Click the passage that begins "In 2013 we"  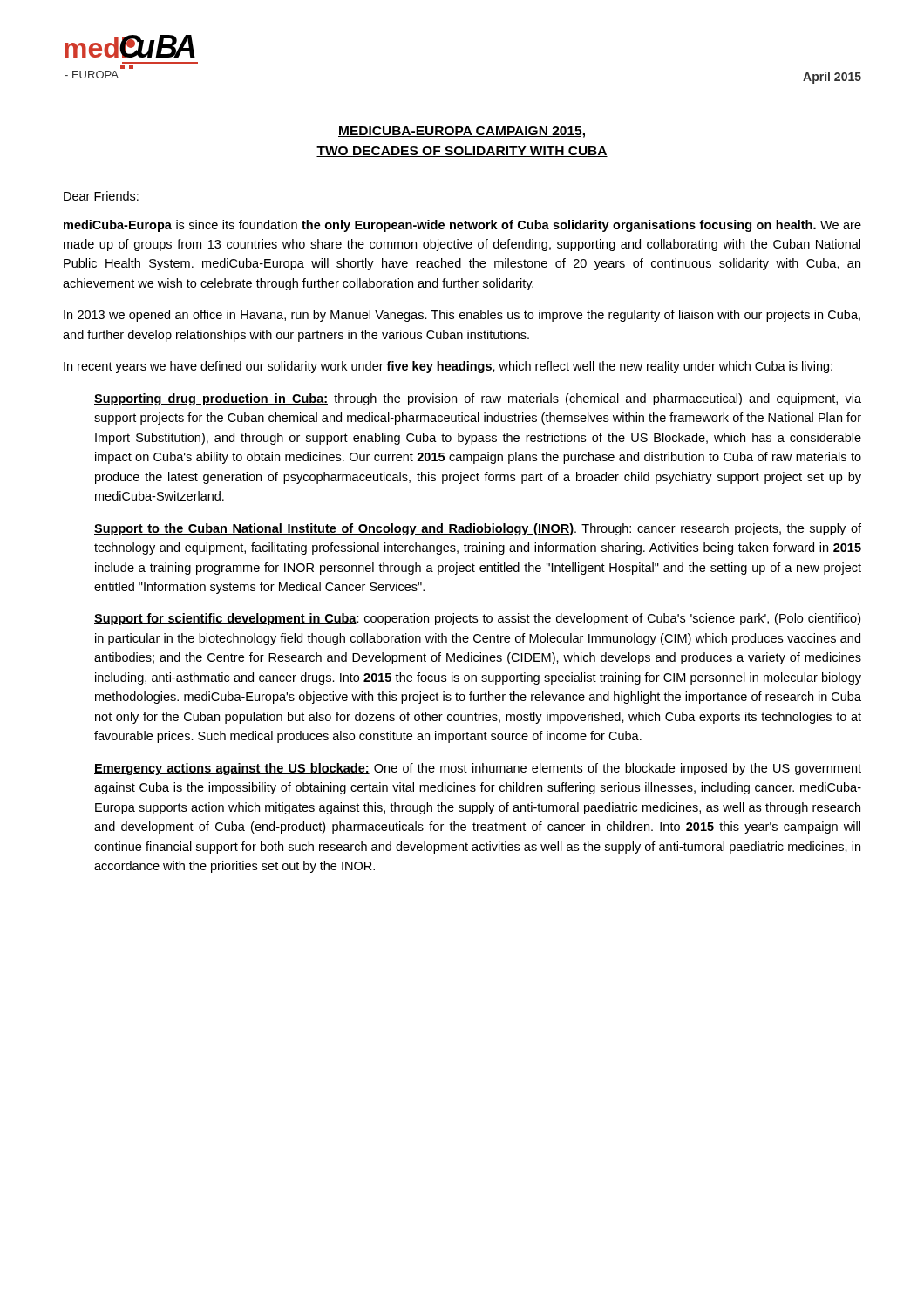[x=462, y=325]
